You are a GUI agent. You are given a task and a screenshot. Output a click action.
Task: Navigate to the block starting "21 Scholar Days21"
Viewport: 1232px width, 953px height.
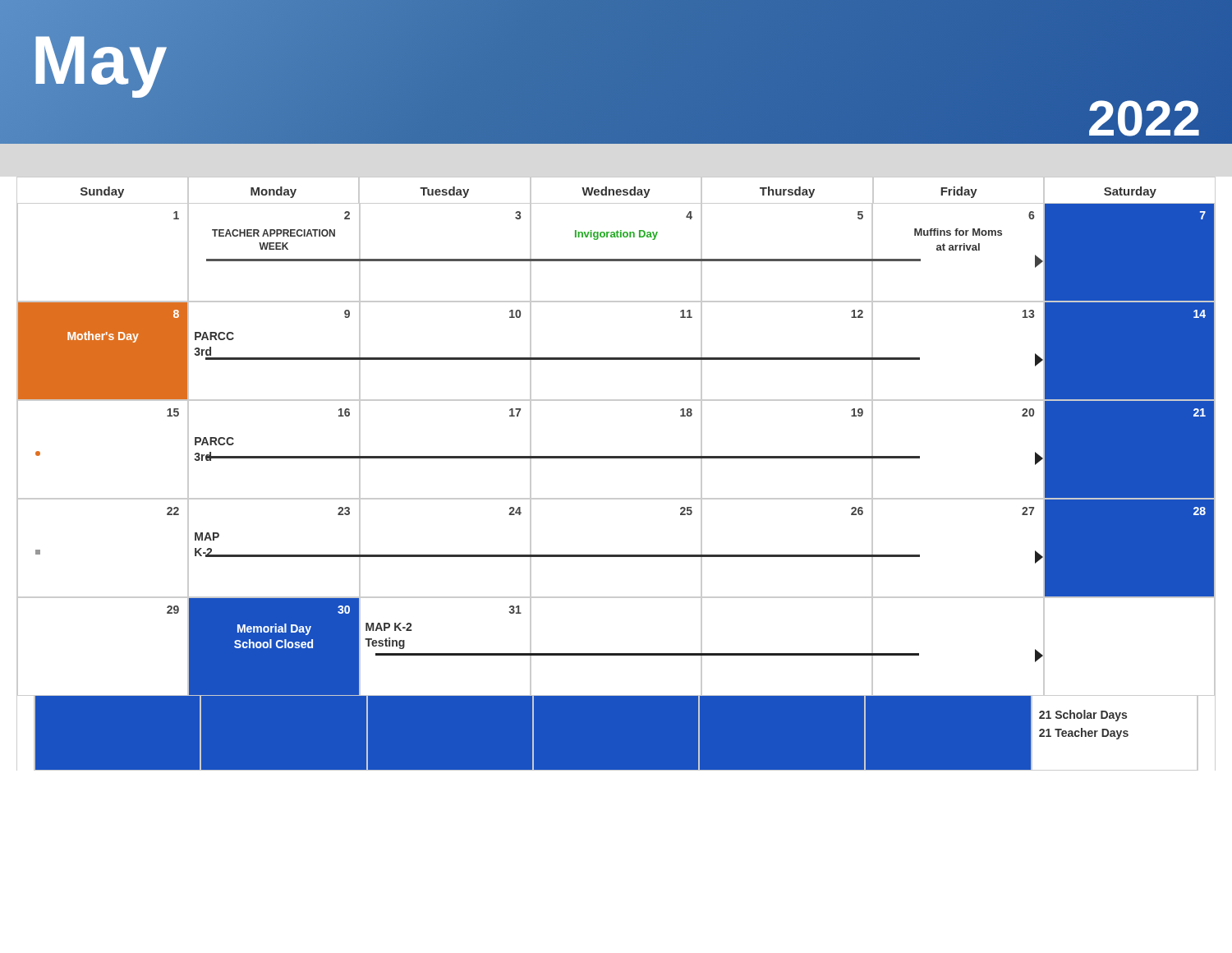coord(1084,724)
